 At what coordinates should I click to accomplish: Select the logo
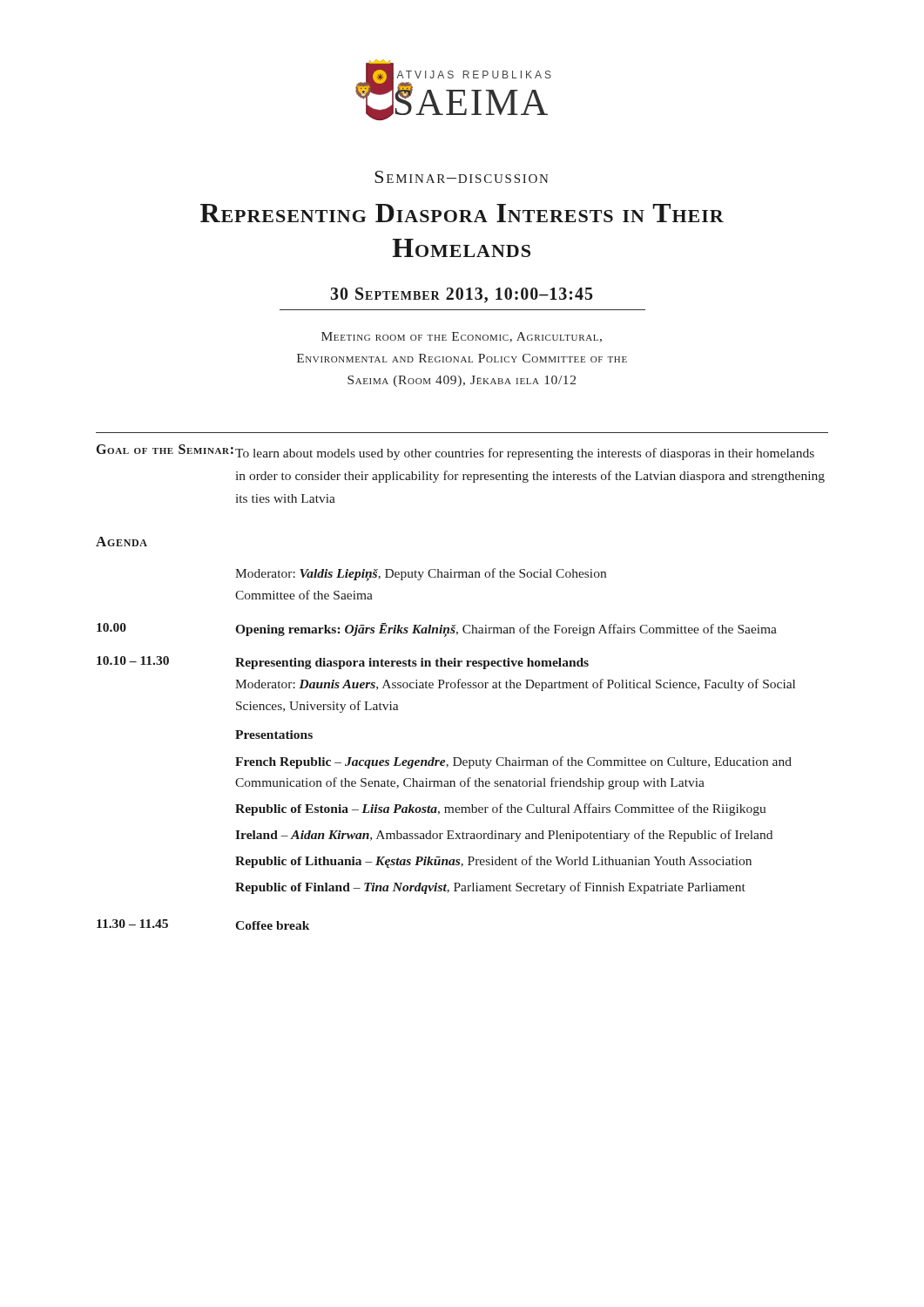click(462, 93)
